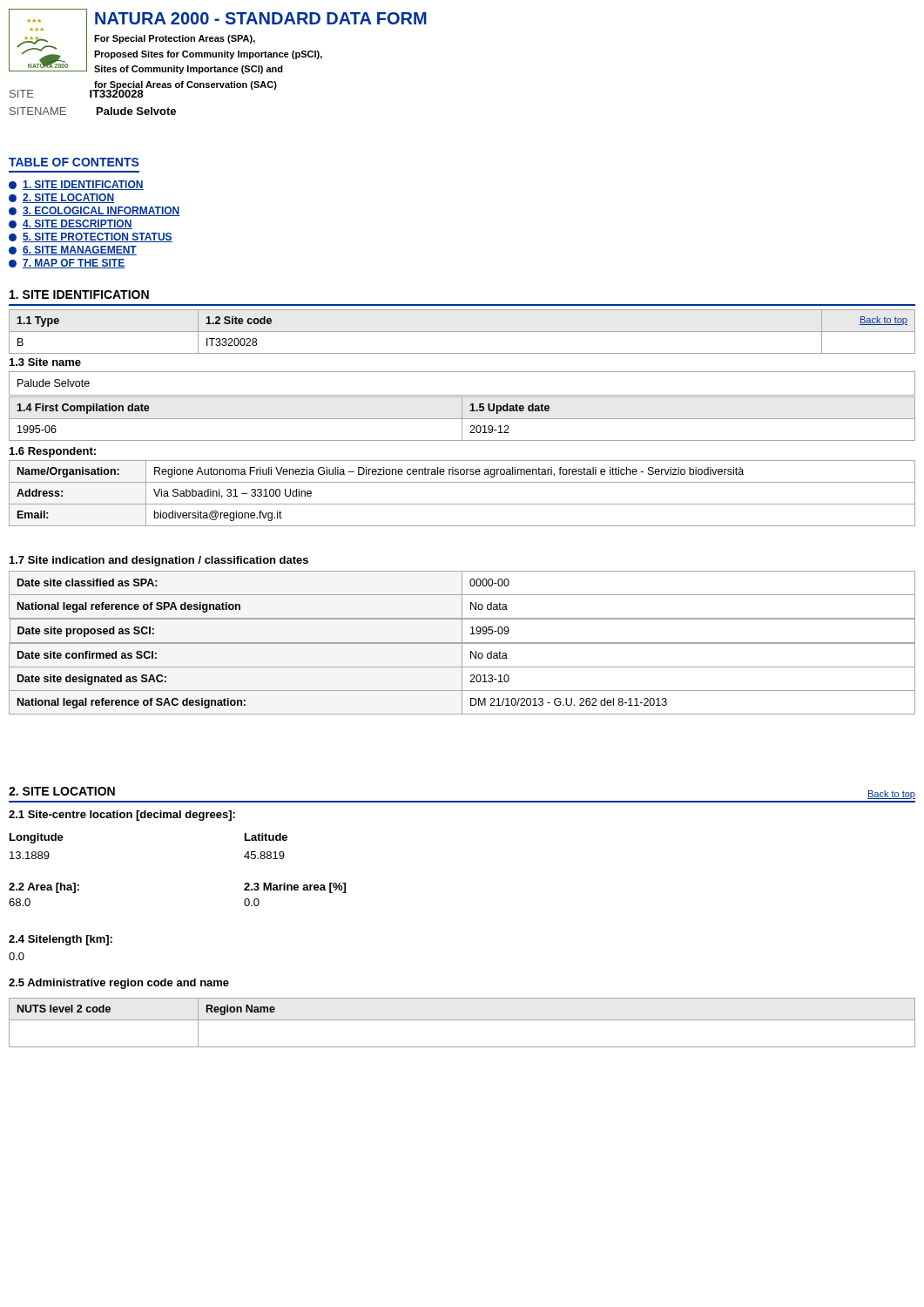
Task: Select the section header containing "TABLE OF CONTENTS"
Action: [x=74, y=162]
